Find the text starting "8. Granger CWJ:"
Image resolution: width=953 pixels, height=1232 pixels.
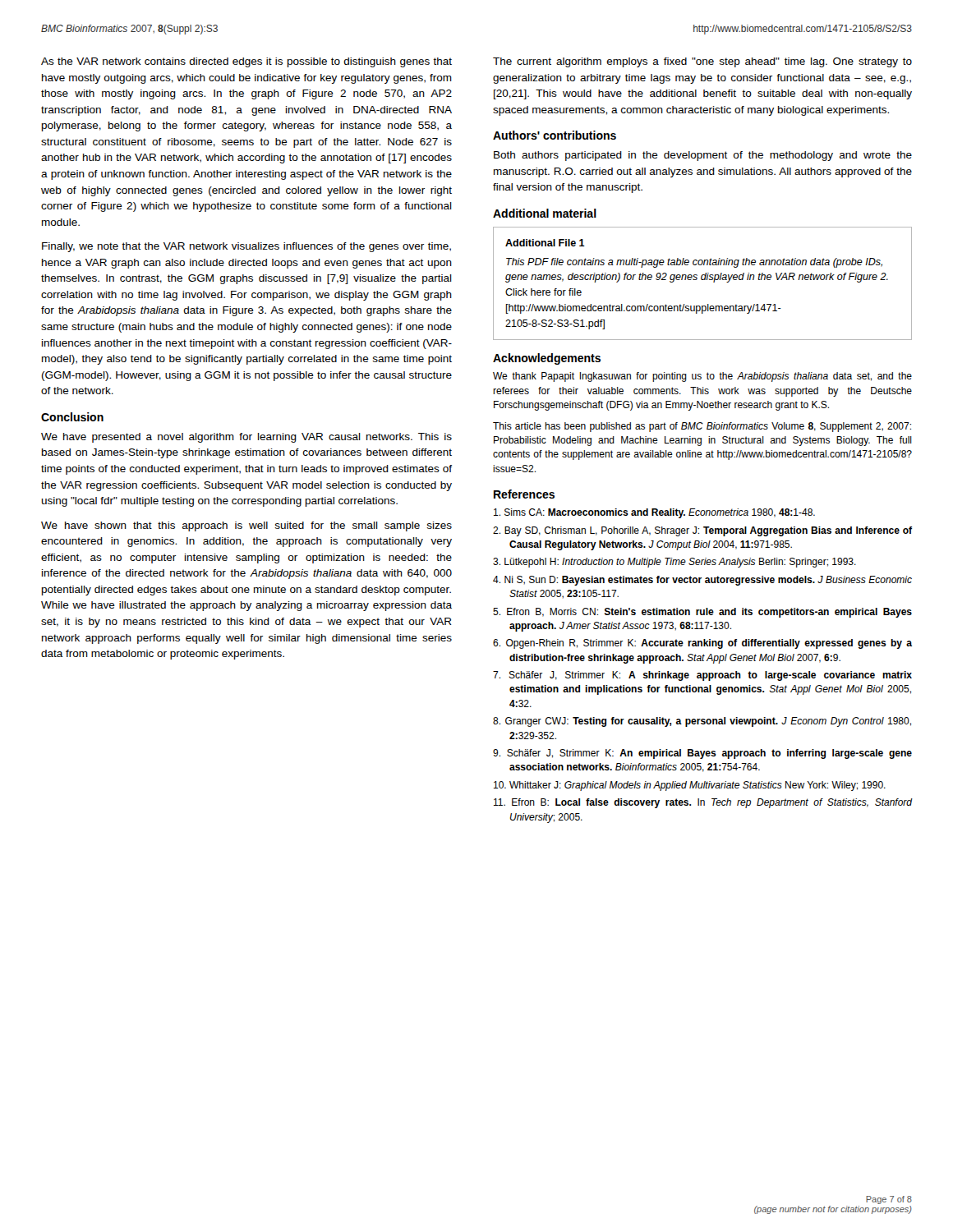(702, 728)
